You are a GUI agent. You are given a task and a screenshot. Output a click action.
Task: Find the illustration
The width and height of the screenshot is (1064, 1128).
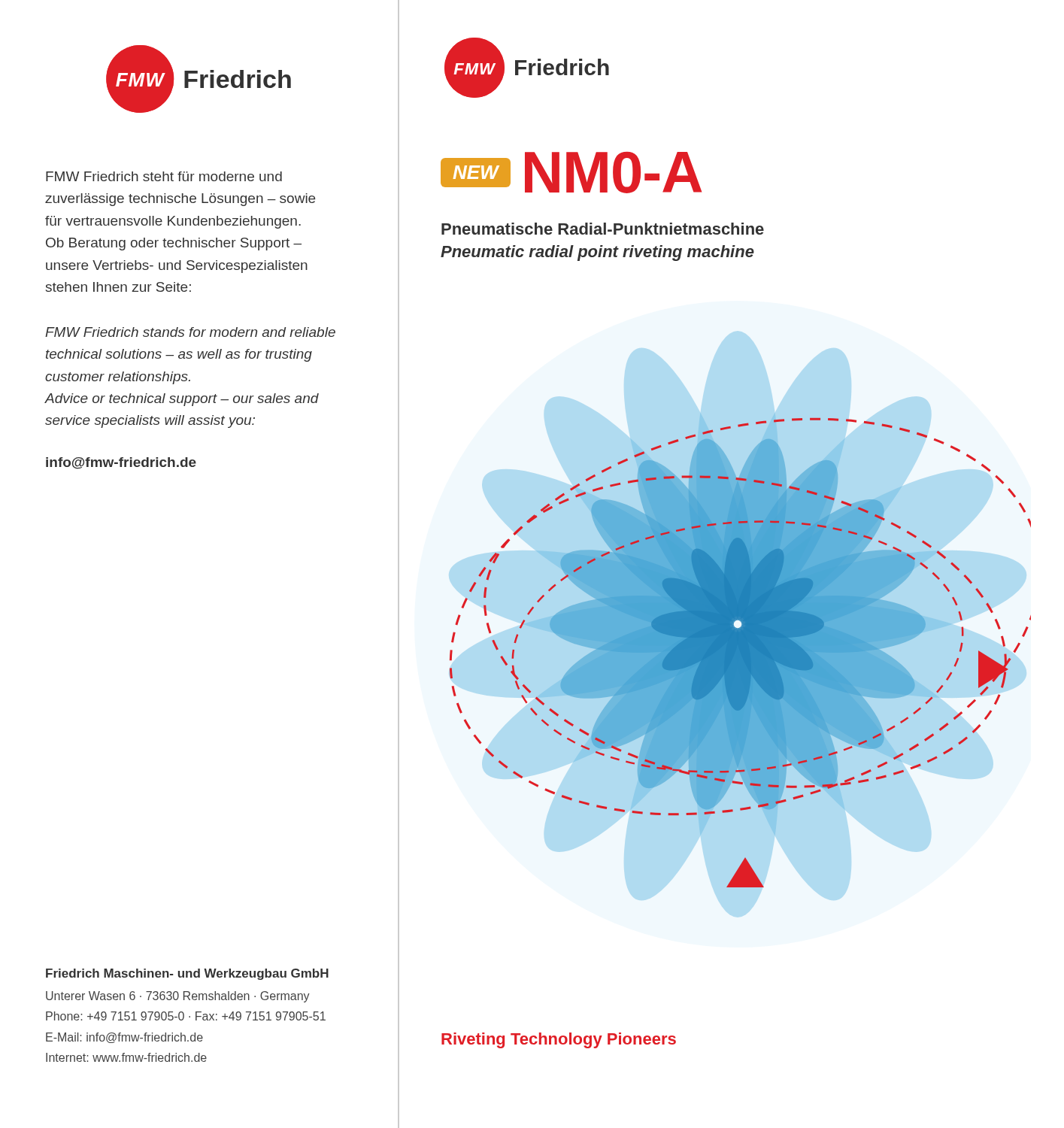tap(720, 699)
